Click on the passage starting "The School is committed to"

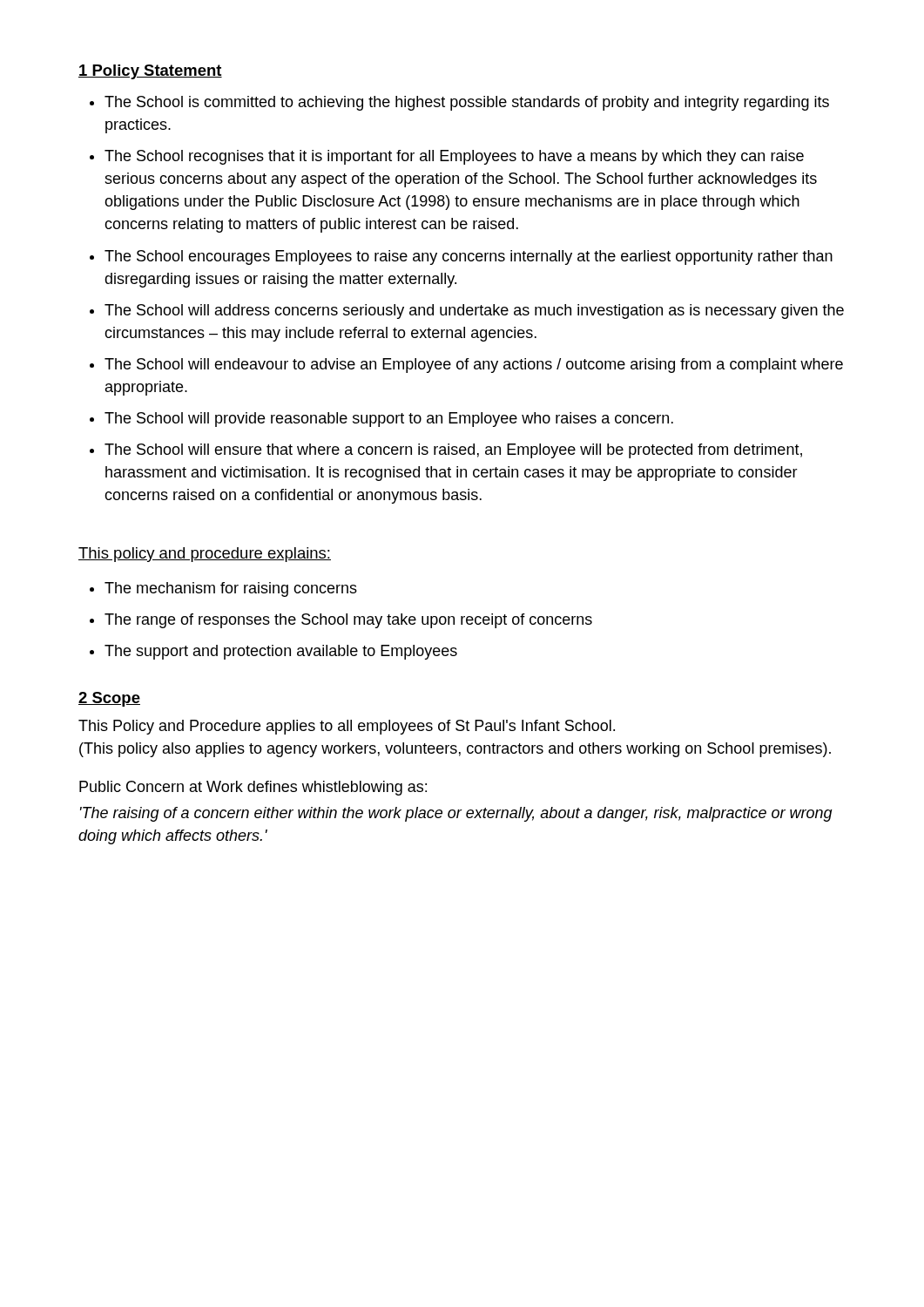click(x=467, y=113)
